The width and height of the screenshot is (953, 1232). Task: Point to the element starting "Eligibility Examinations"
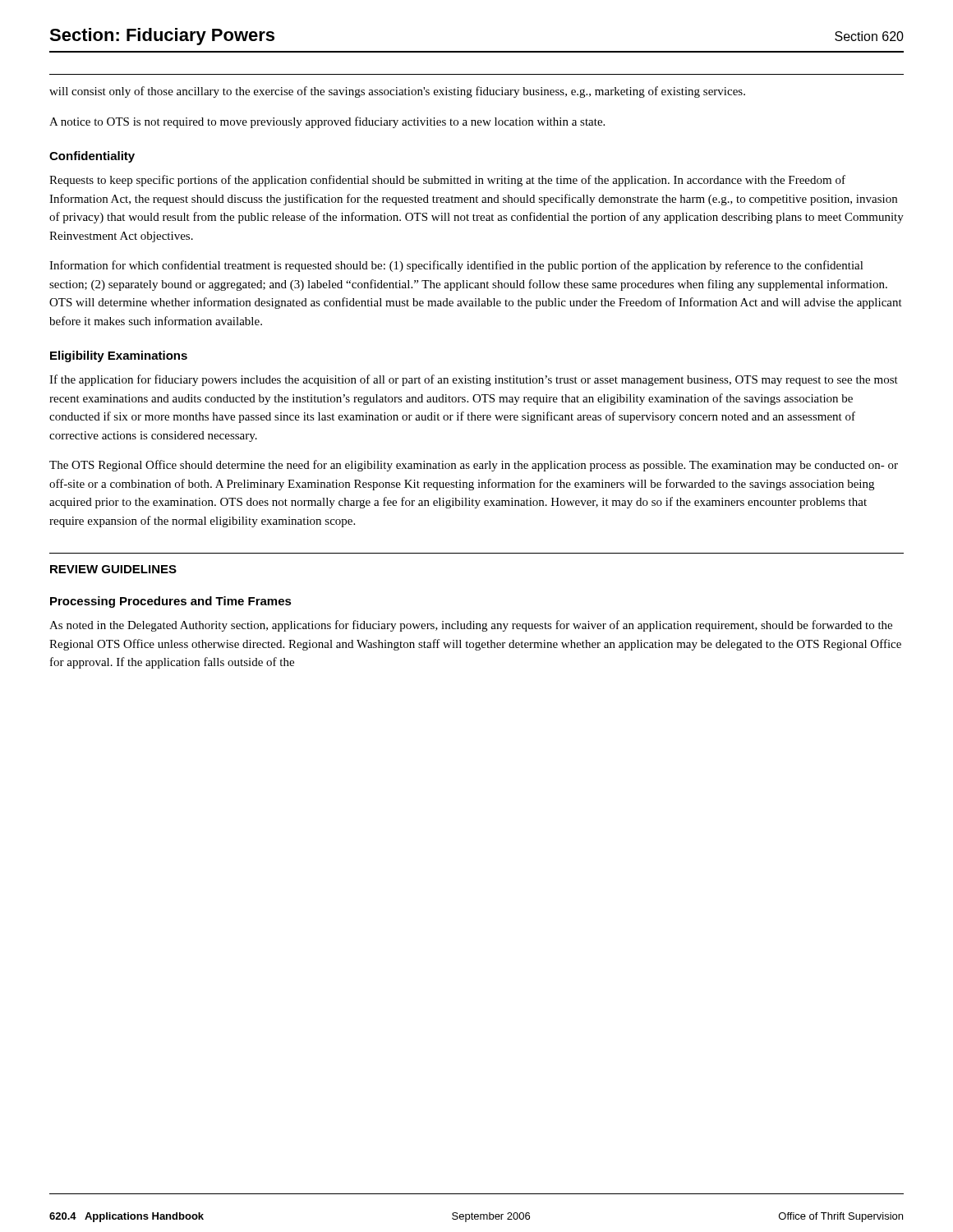point(118,355)
